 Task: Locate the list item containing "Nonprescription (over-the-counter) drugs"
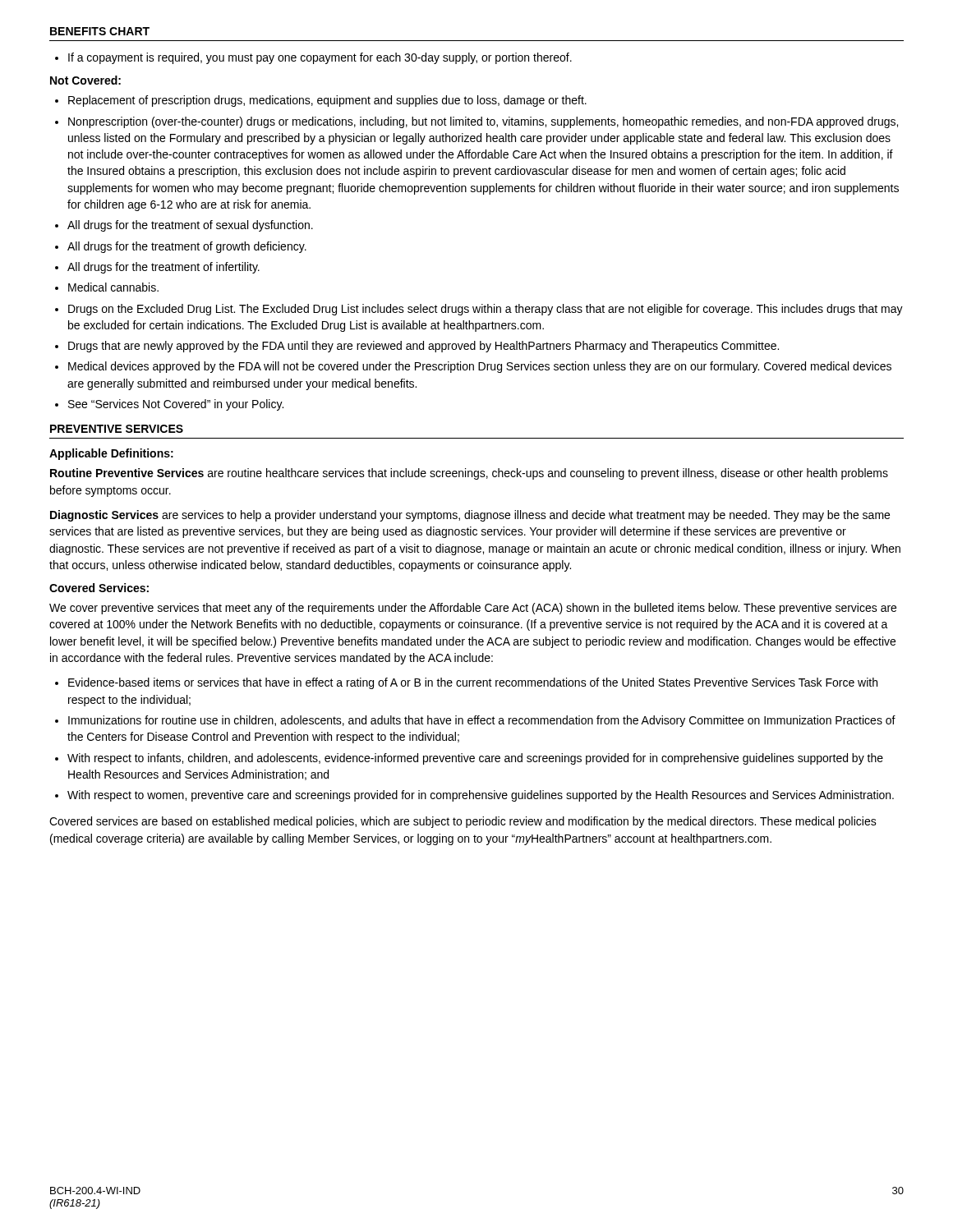(x=483, y=163)
